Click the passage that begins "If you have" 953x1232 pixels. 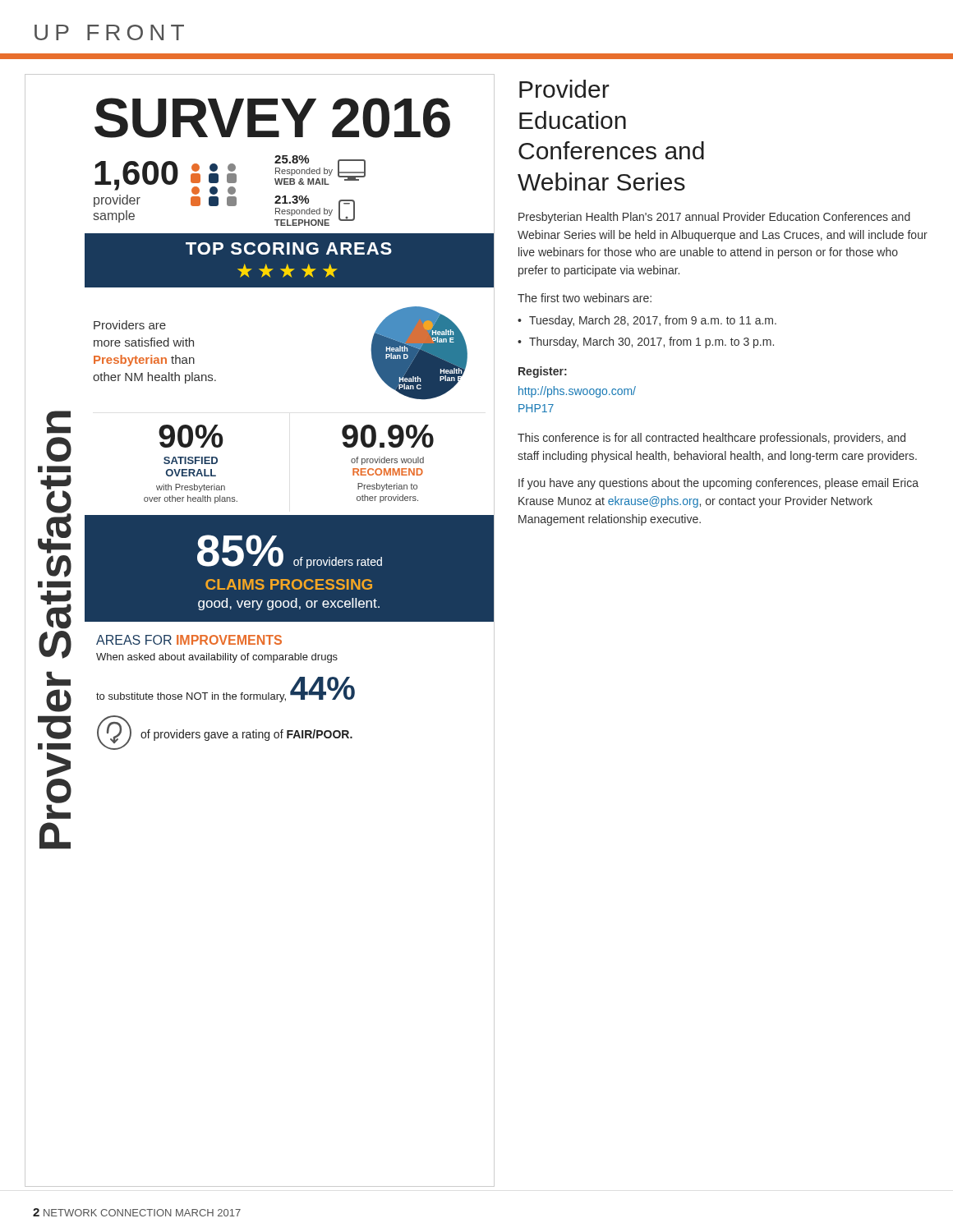coord(718,501)
